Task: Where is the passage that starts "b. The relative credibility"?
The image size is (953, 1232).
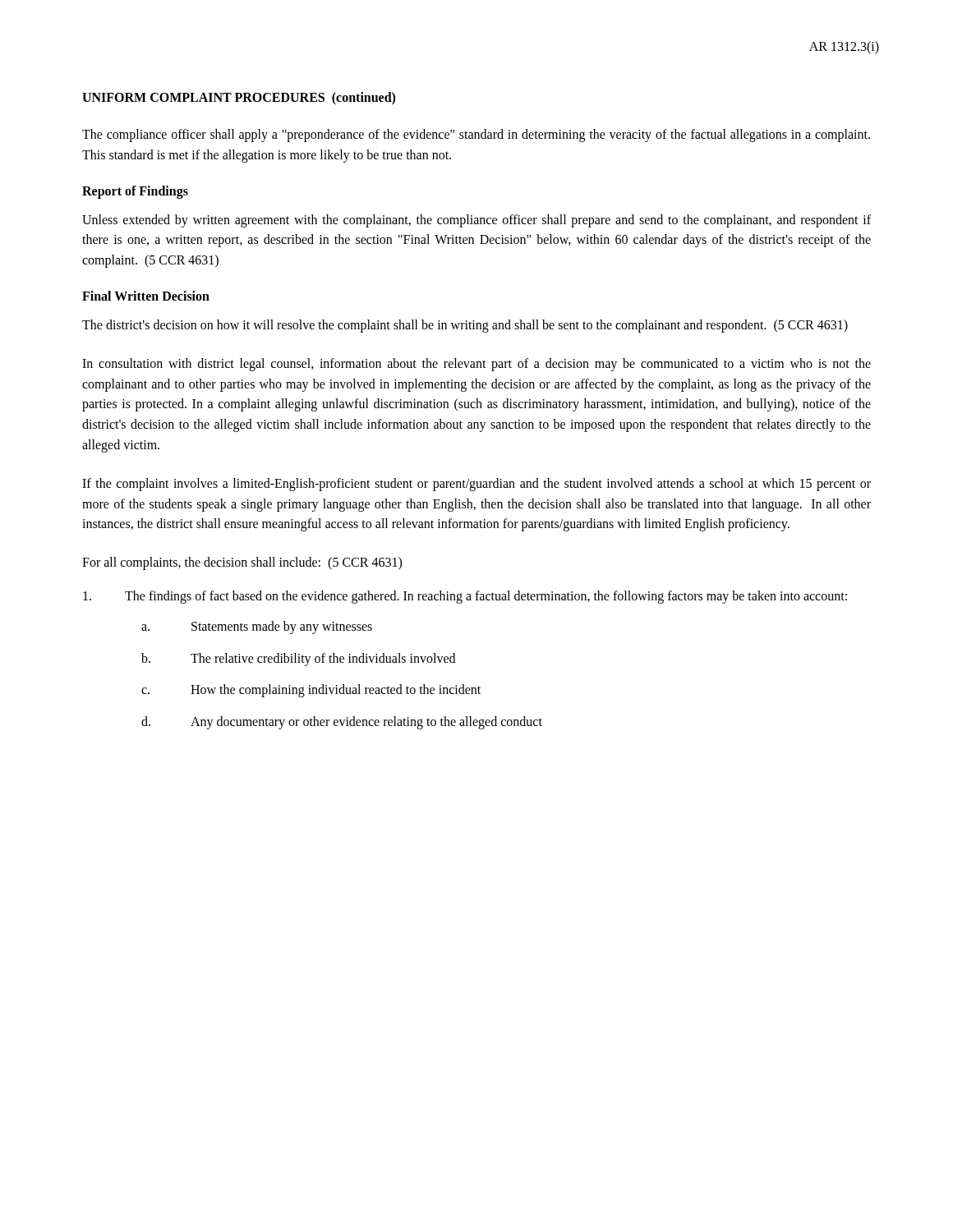Action: [x=298, y=660]
